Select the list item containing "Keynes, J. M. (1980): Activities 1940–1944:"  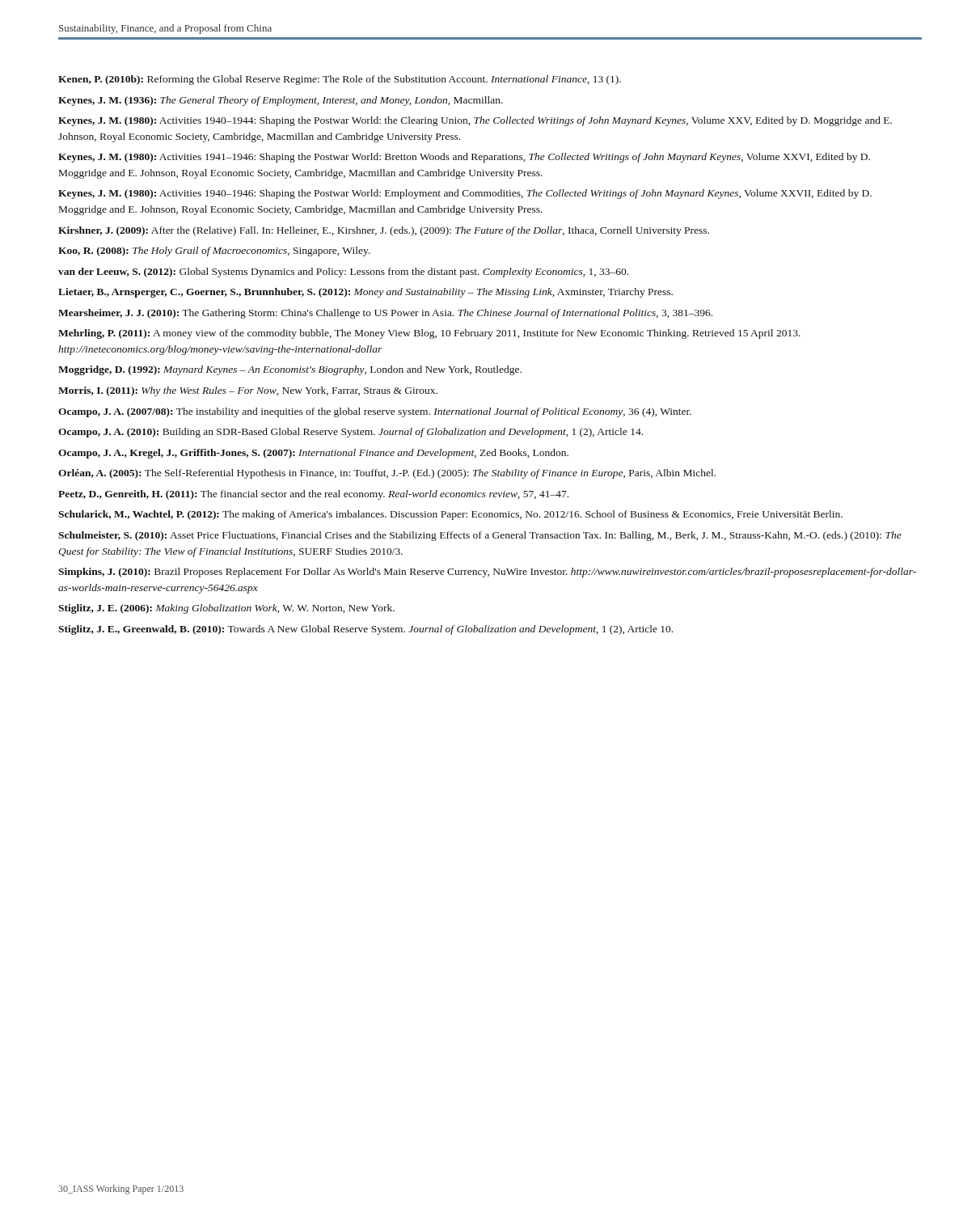[x=475, y=128]
